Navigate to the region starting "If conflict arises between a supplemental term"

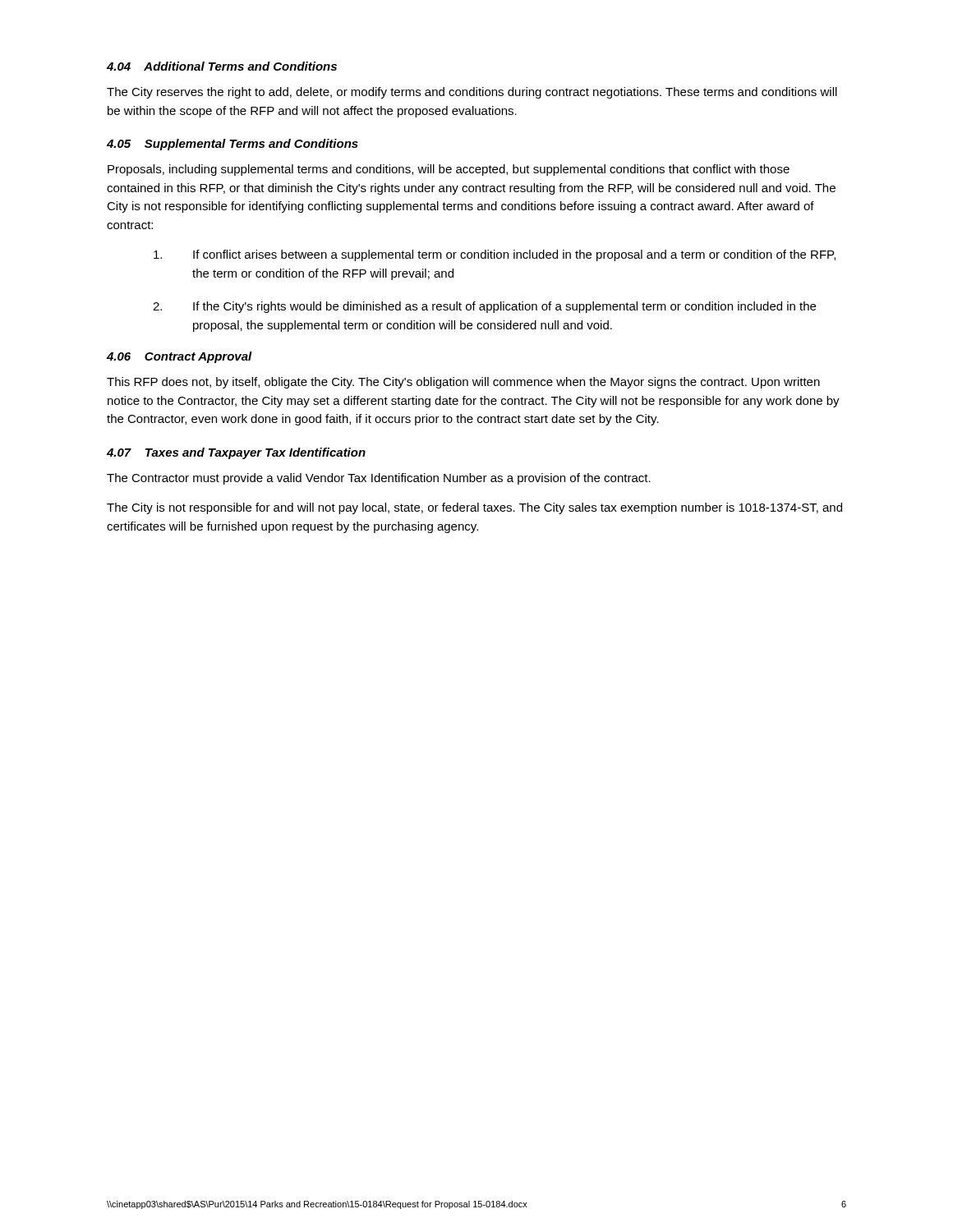coord(493,264)
